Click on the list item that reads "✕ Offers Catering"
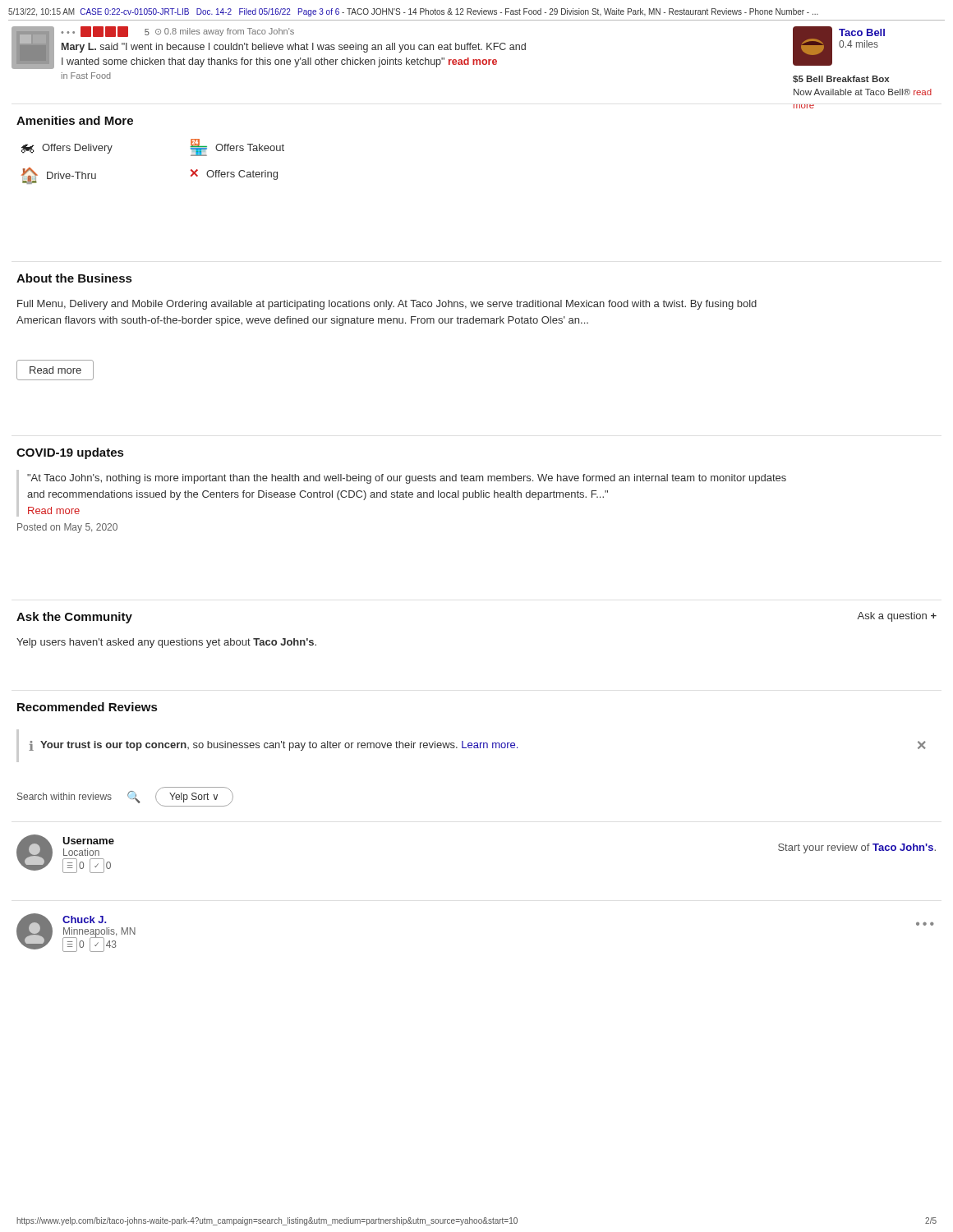 [x=234, y=173]
